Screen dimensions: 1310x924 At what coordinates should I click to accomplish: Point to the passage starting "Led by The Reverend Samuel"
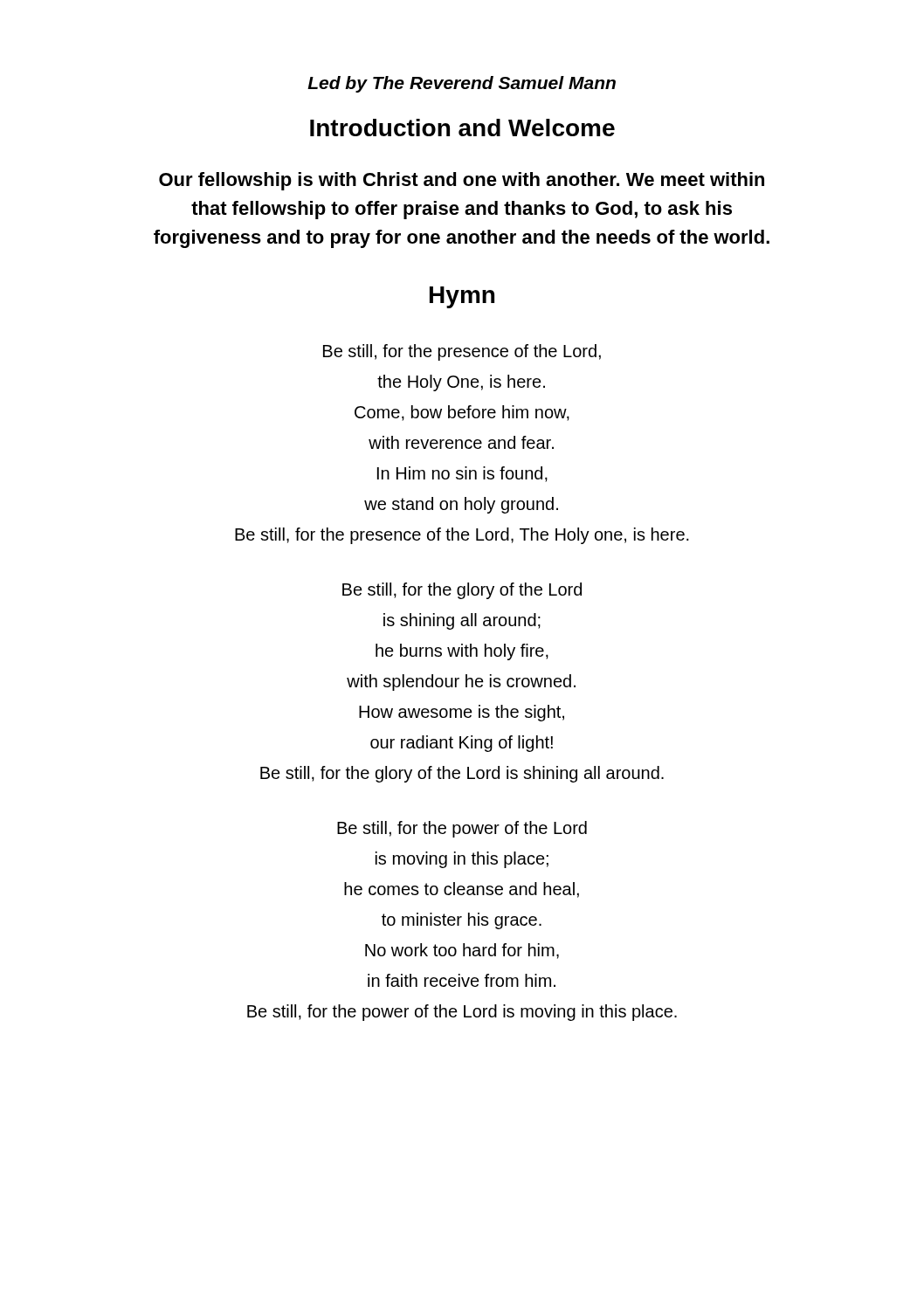coord(462,83)
